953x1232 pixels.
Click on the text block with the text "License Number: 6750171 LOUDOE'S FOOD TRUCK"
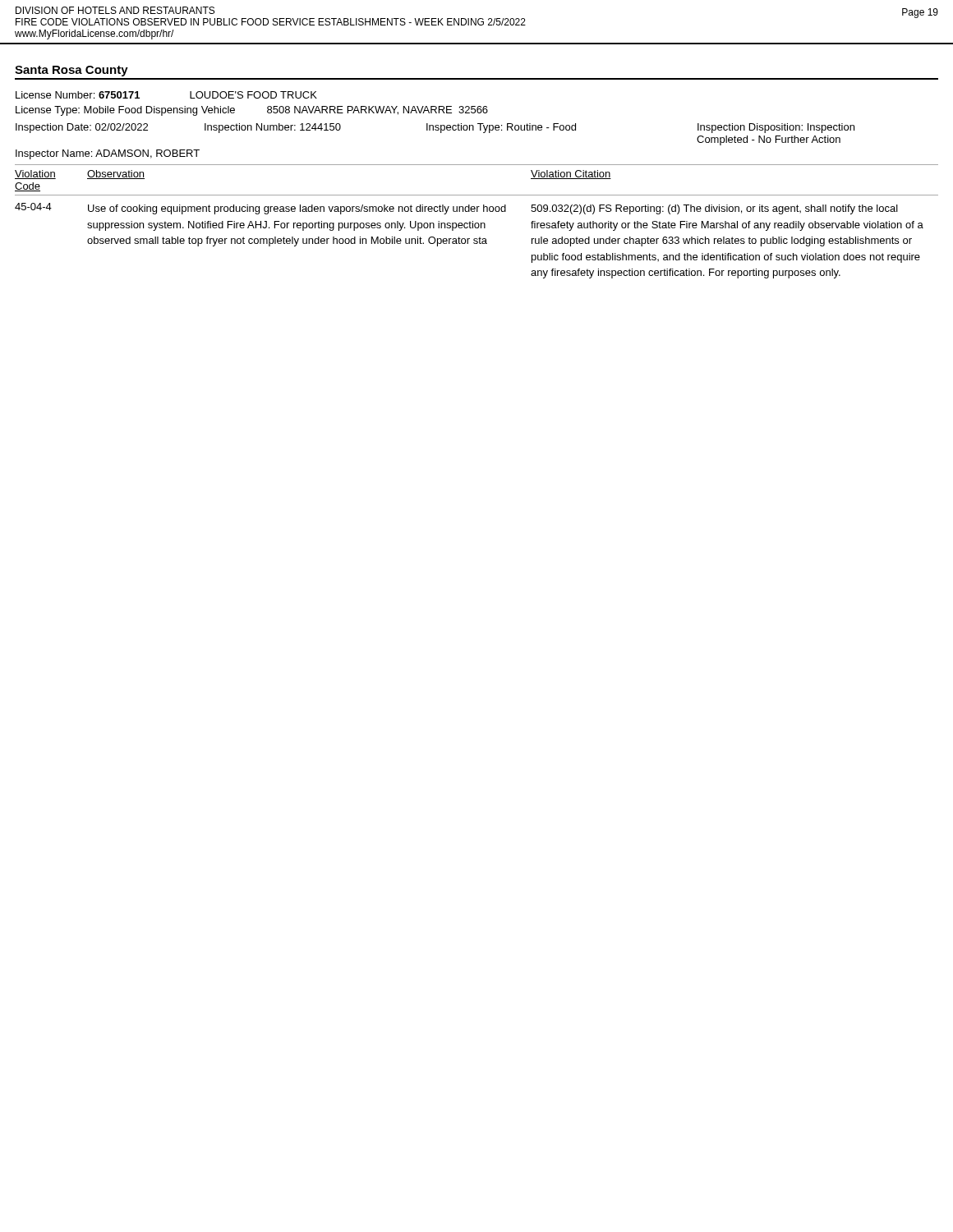(x=476, y=124)
